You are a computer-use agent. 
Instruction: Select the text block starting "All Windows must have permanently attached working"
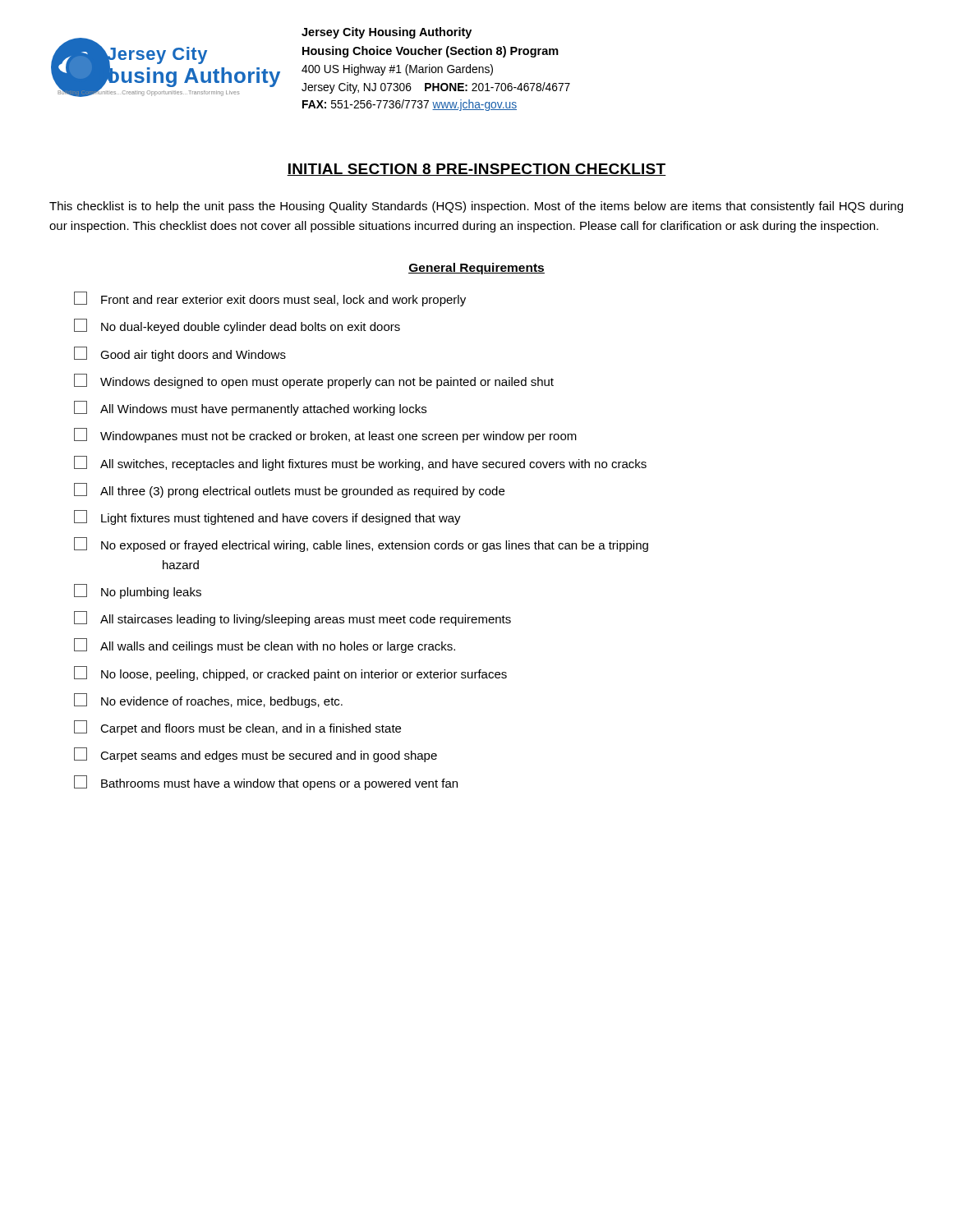click(x=250, y=409)
